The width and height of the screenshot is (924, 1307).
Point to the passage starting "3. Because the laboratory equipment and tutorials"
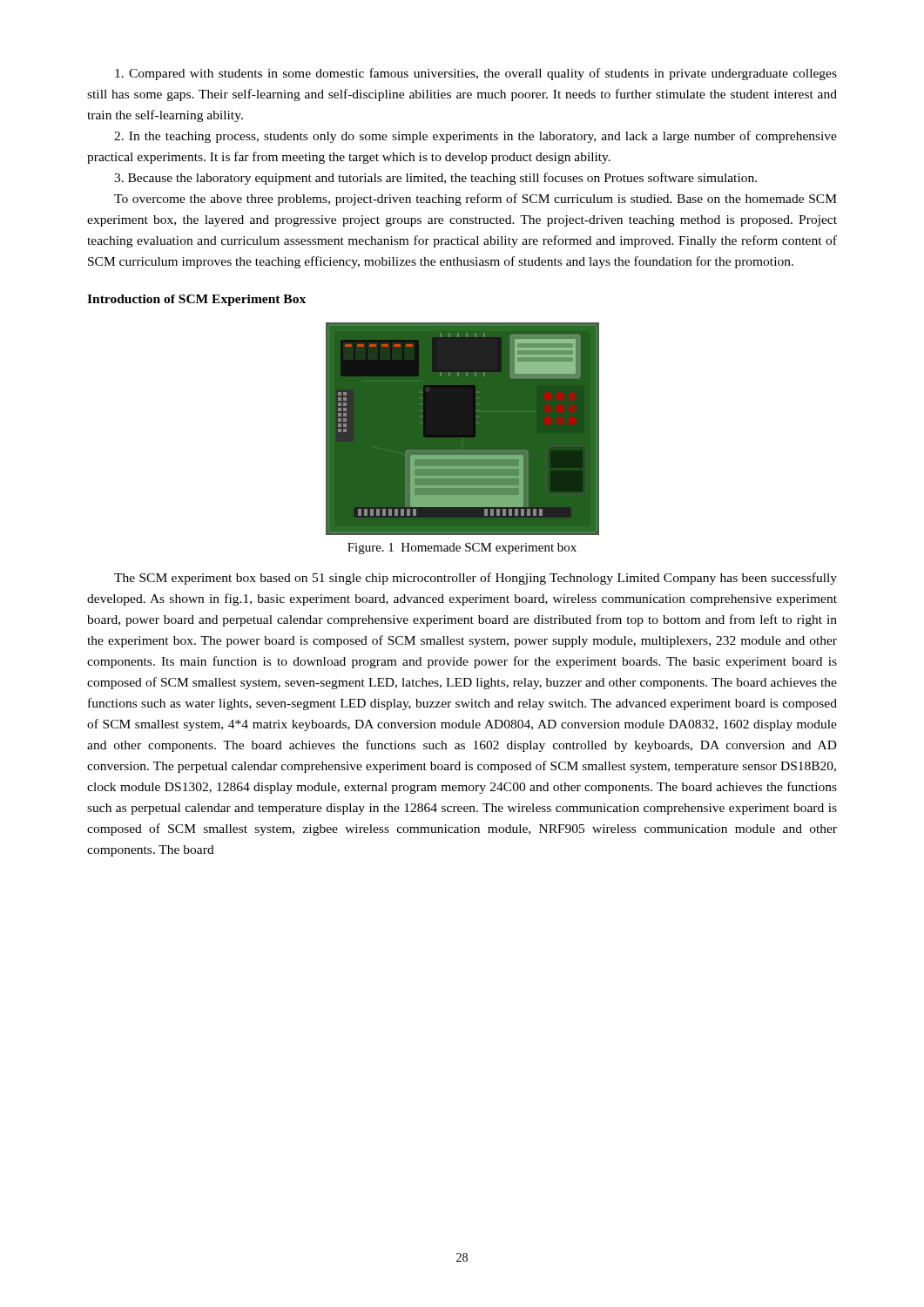(462, 178)
